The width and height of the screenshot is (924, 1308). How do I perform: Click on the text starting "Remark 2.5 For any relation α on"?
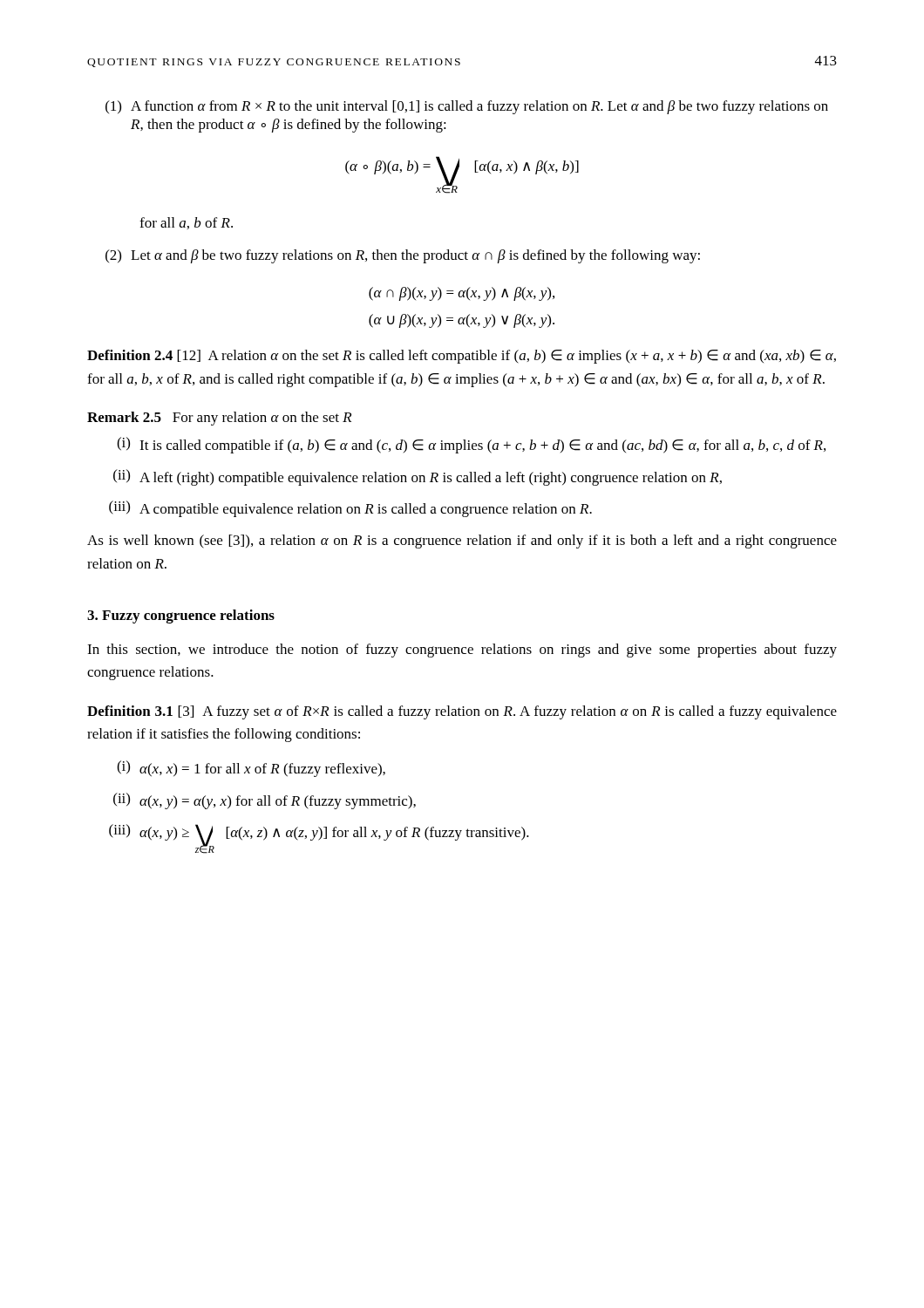point(219,419)
